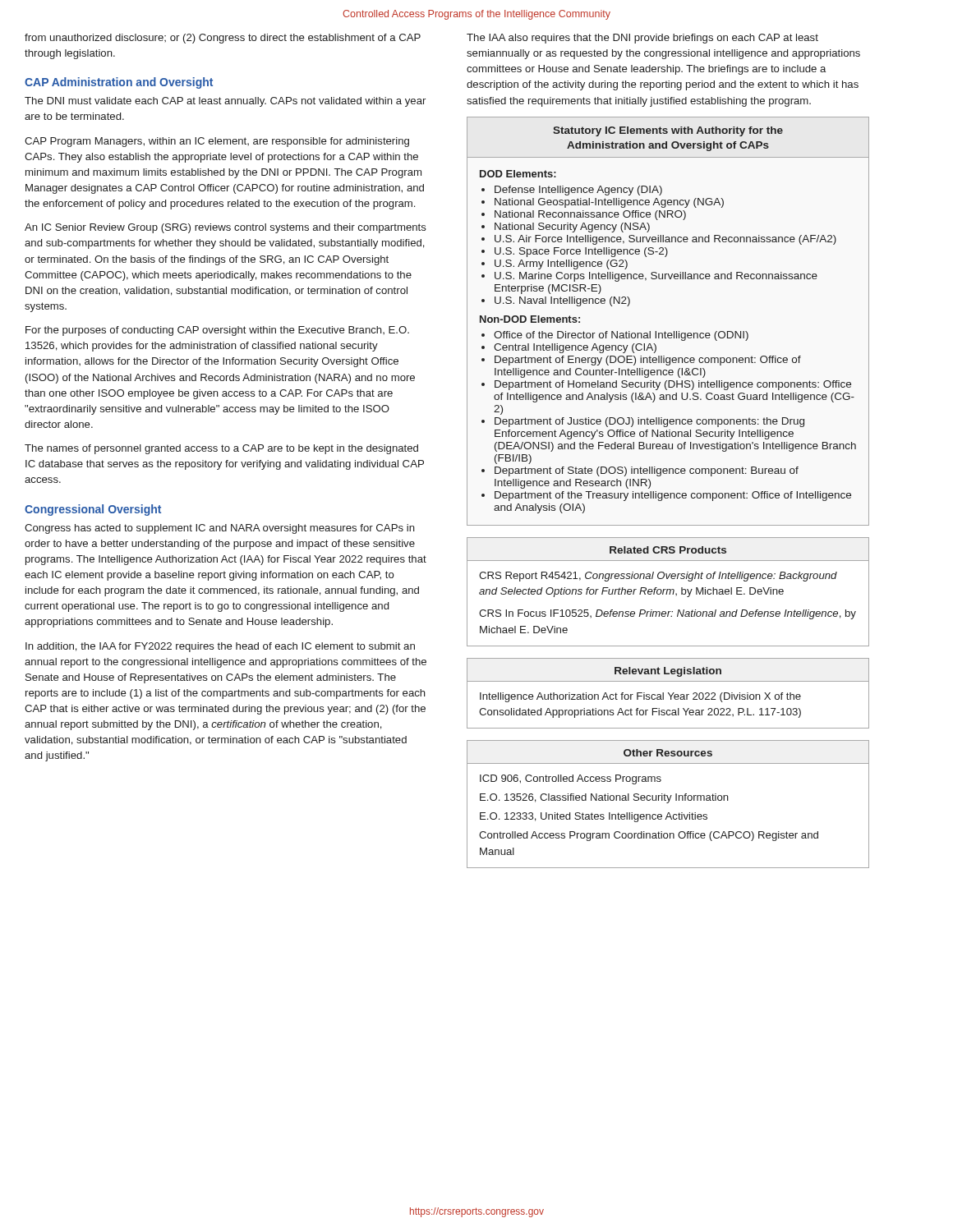Click on the table containing "Statutory IC Elements with"
Screen dimensions: 1232x953
tap(668, 321)
